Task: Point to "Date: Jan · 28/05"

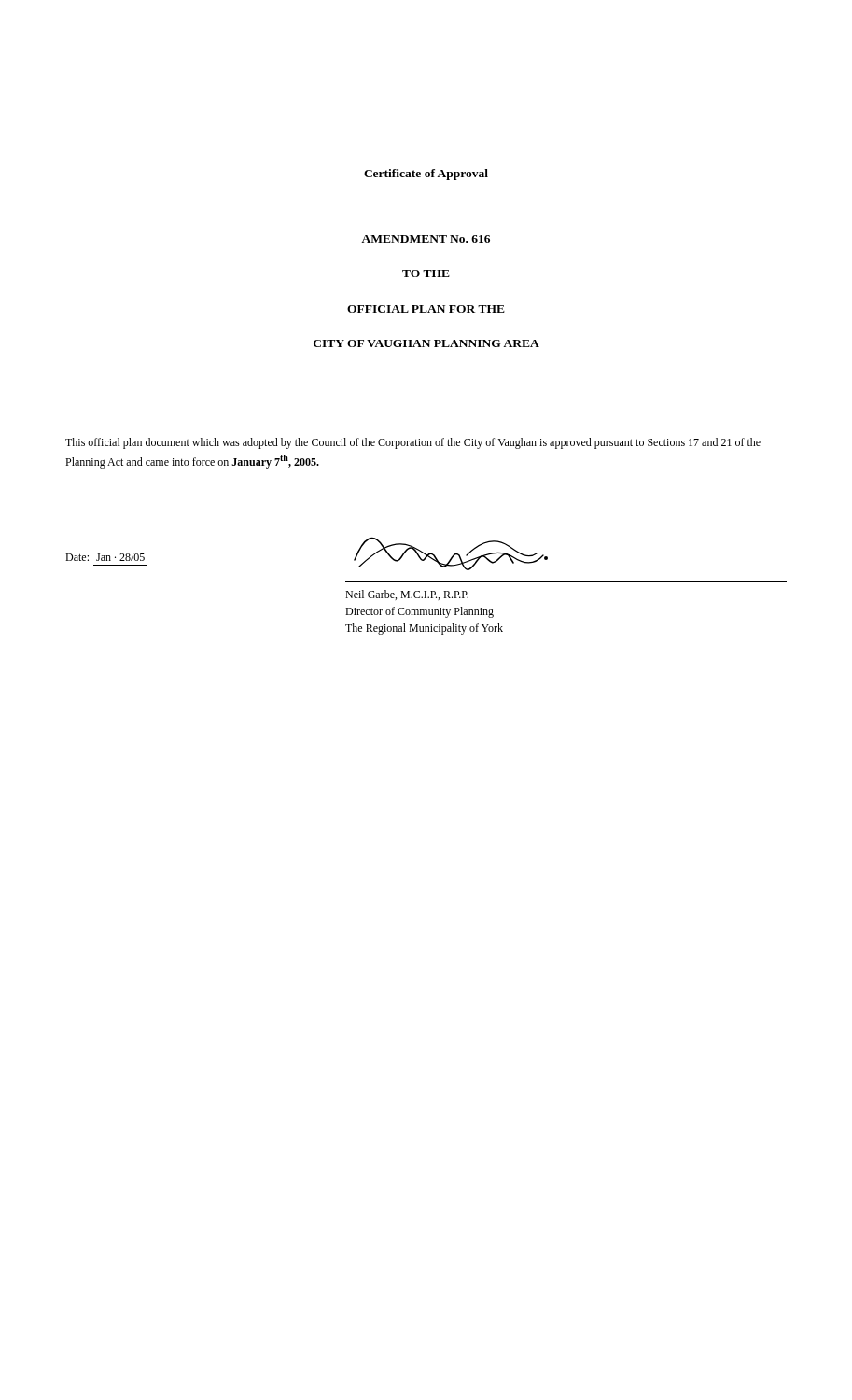Action: (x=107, y=558)
